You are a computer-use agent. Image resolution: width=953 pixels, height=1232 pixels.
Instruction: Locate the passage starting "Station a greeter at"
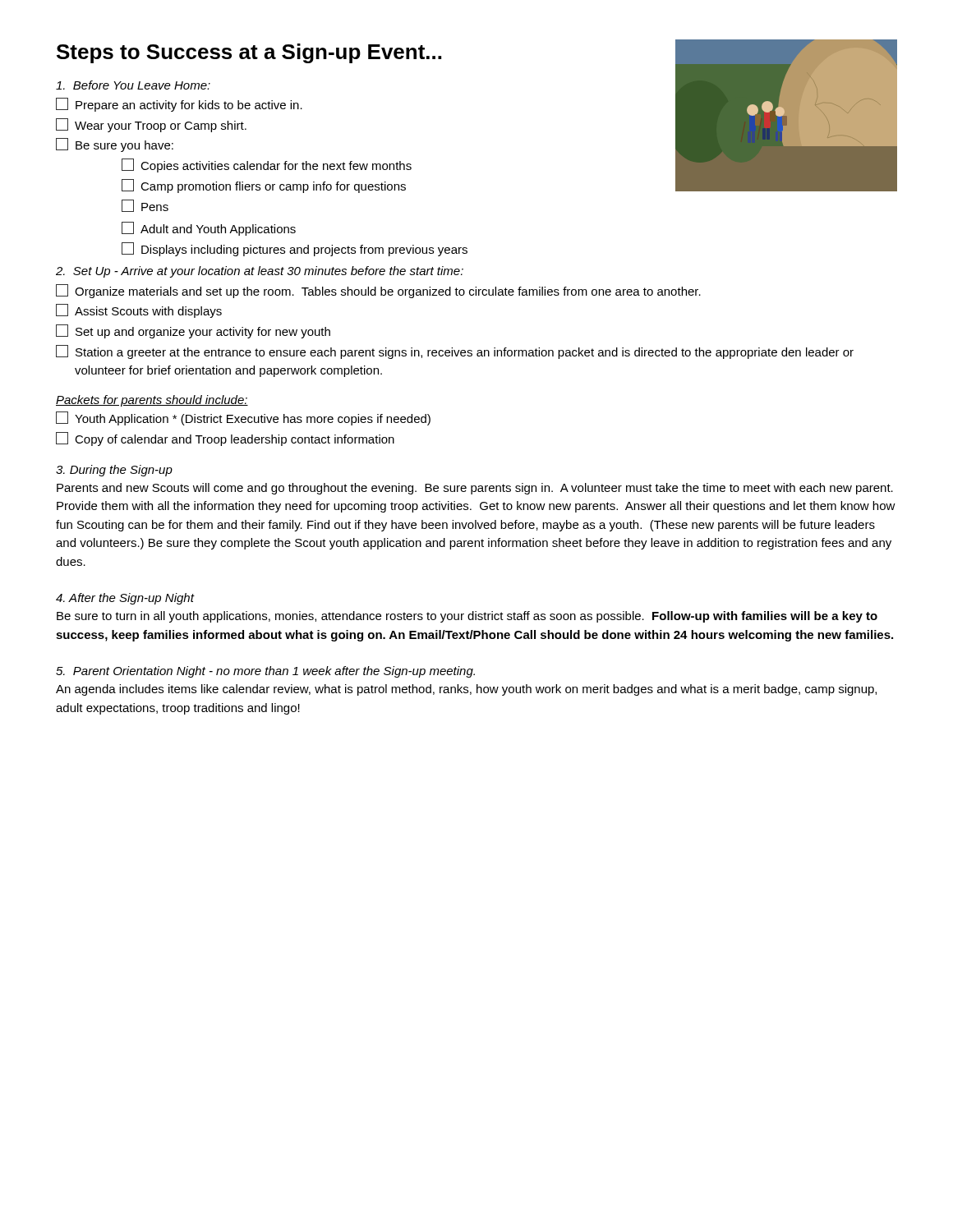[476, 361]
